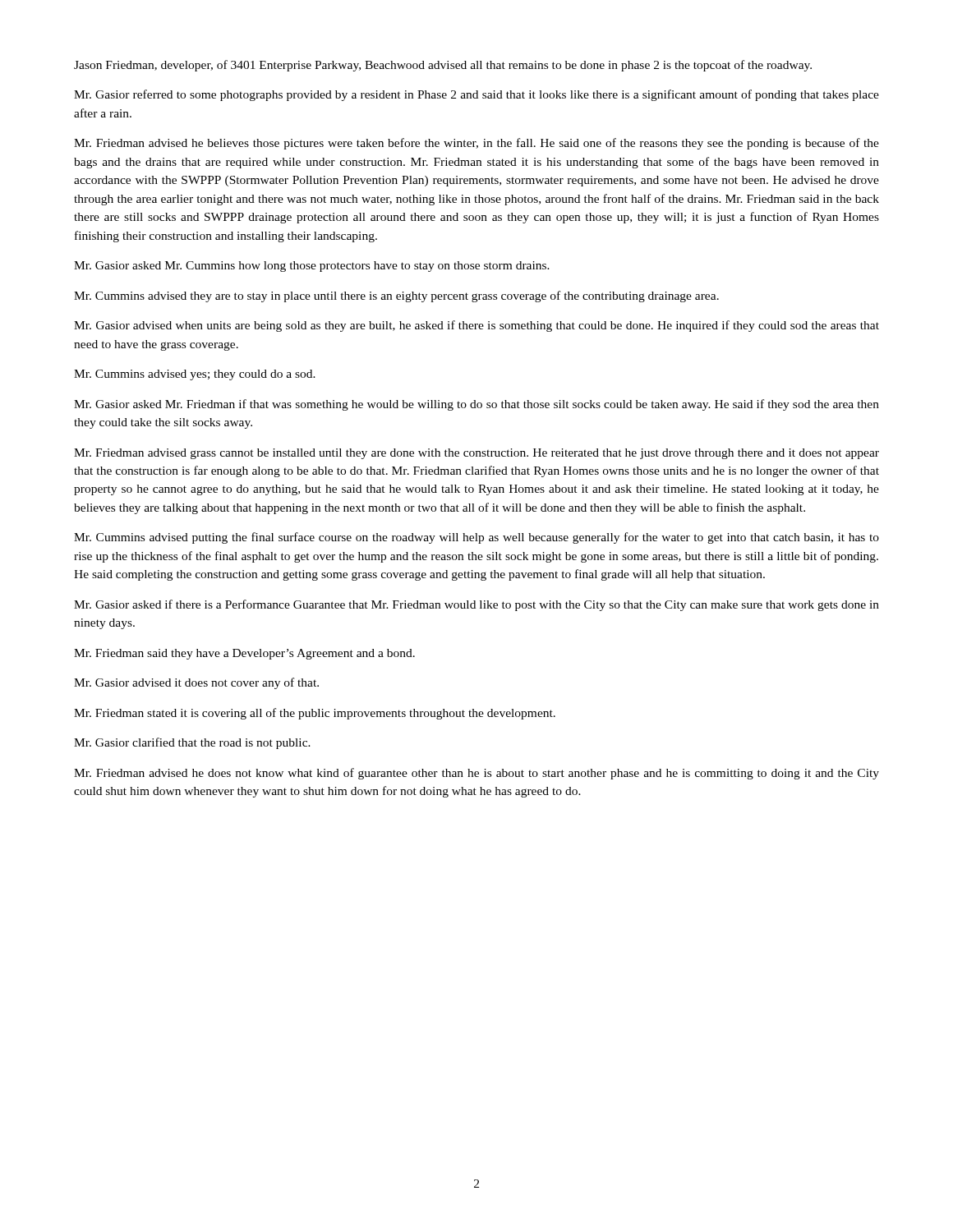Where is the passage that starts "Mr. Gasior referred to some photographs"?
This screenshot has width=953, height=1232.
click(x=476, y=104)
